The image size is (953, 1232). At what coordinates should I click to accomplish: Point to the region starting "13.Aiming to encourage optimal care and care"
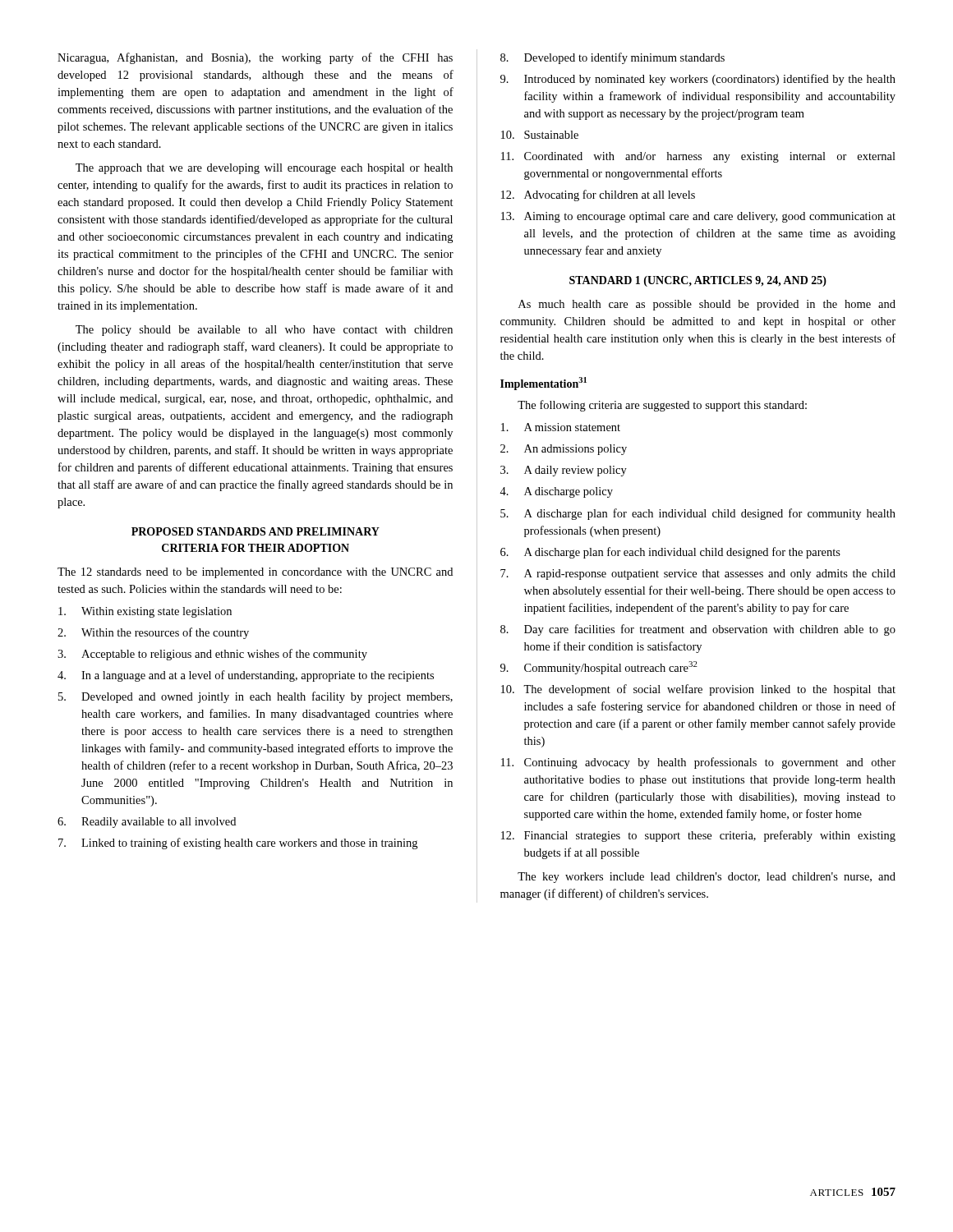698,234
